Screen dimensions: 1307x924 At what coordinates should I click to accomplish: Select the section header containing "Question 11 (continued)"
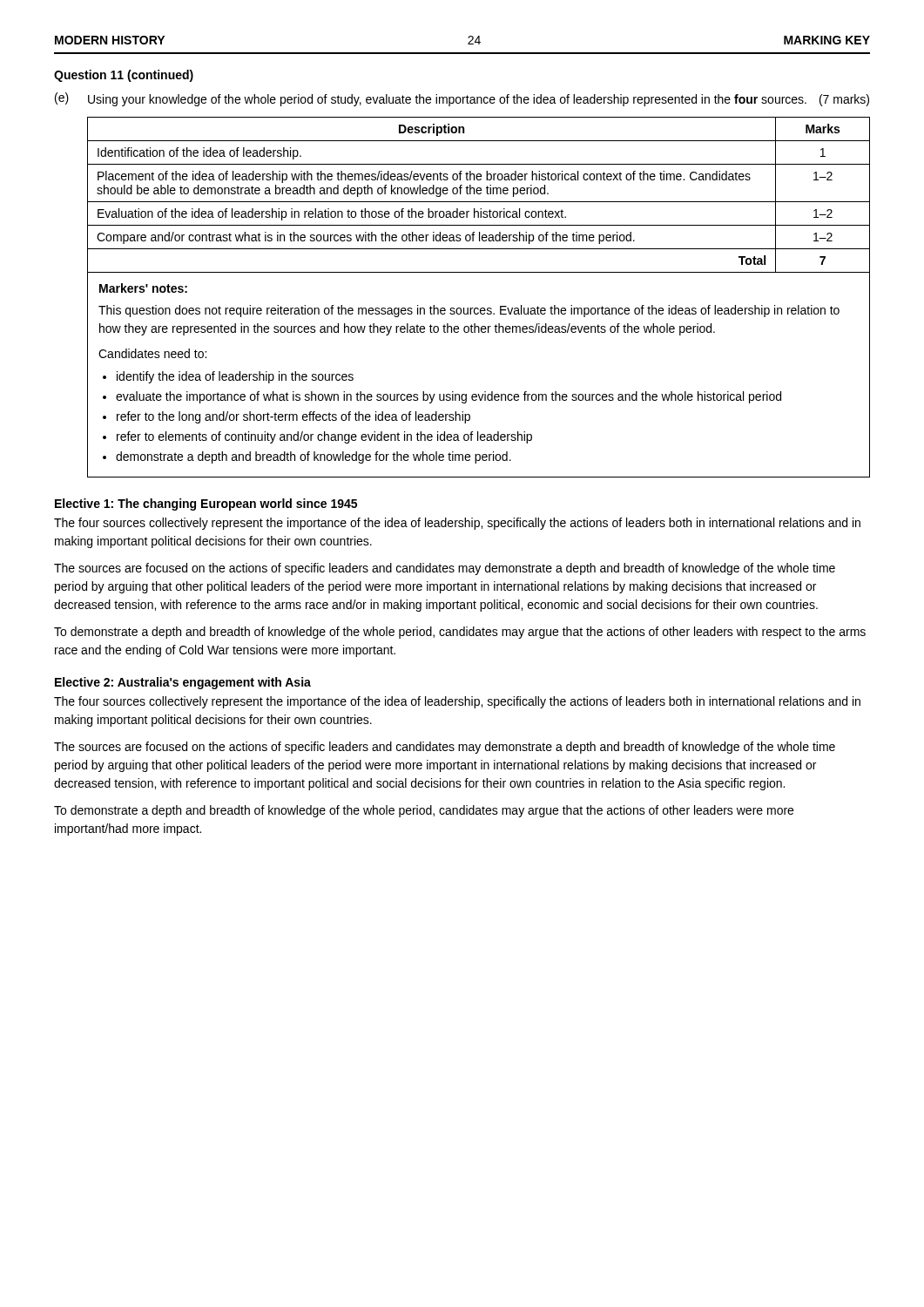tap(124, 75)
